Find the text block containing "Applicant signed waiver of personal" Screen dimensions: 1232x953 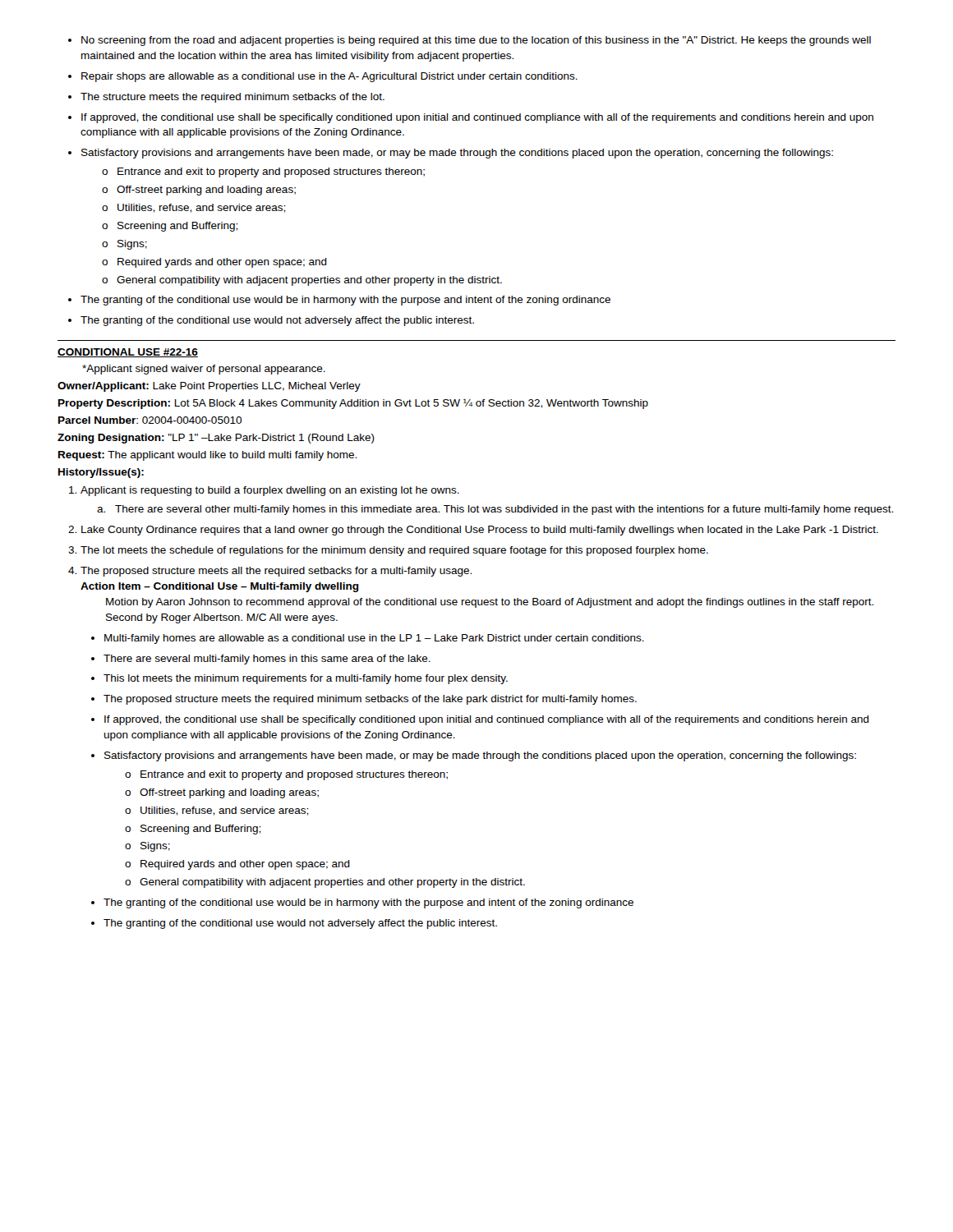pos(204,370)
